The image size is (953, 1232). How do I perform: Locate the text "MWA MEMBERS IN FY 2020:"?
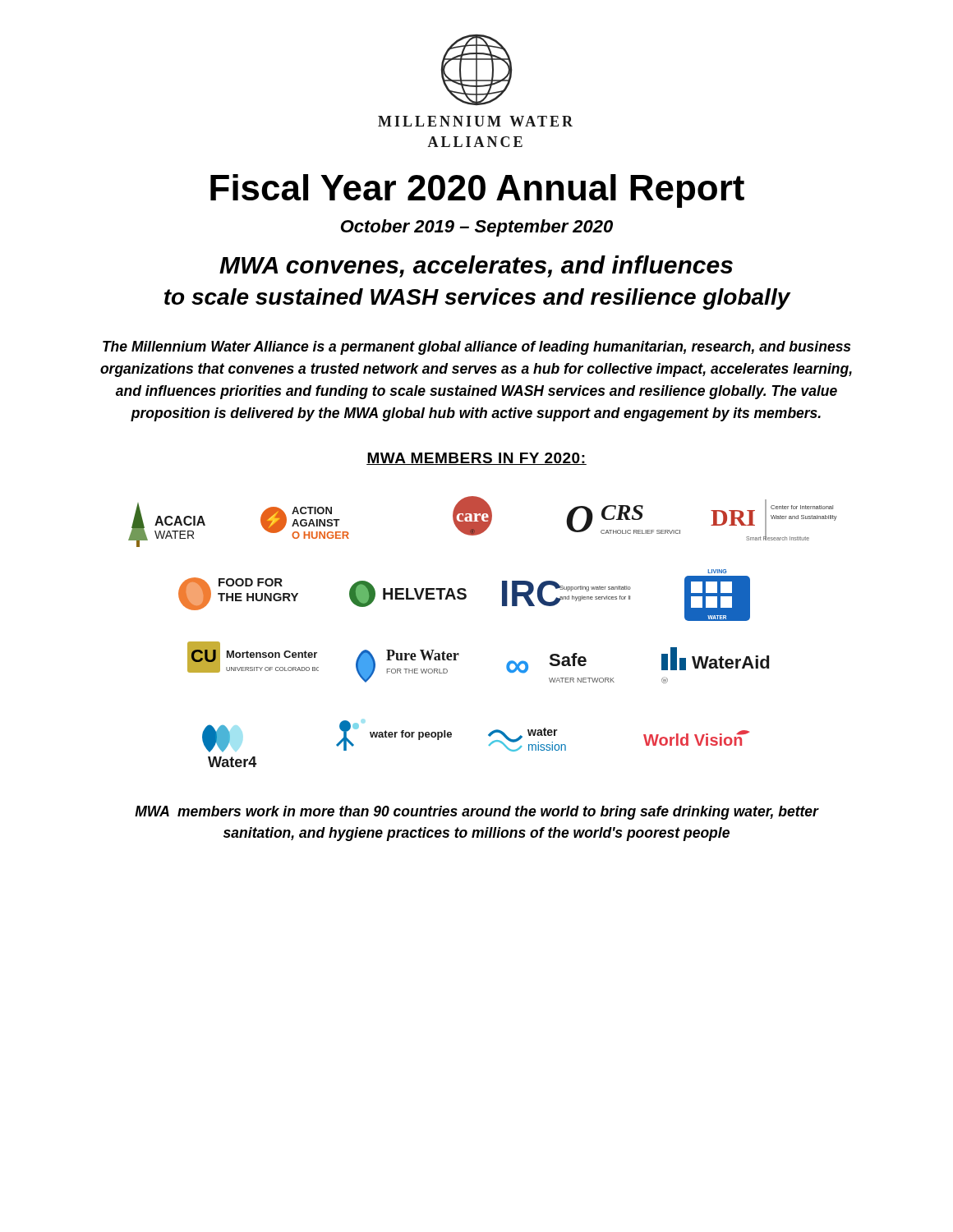click(x=476, y=458)
